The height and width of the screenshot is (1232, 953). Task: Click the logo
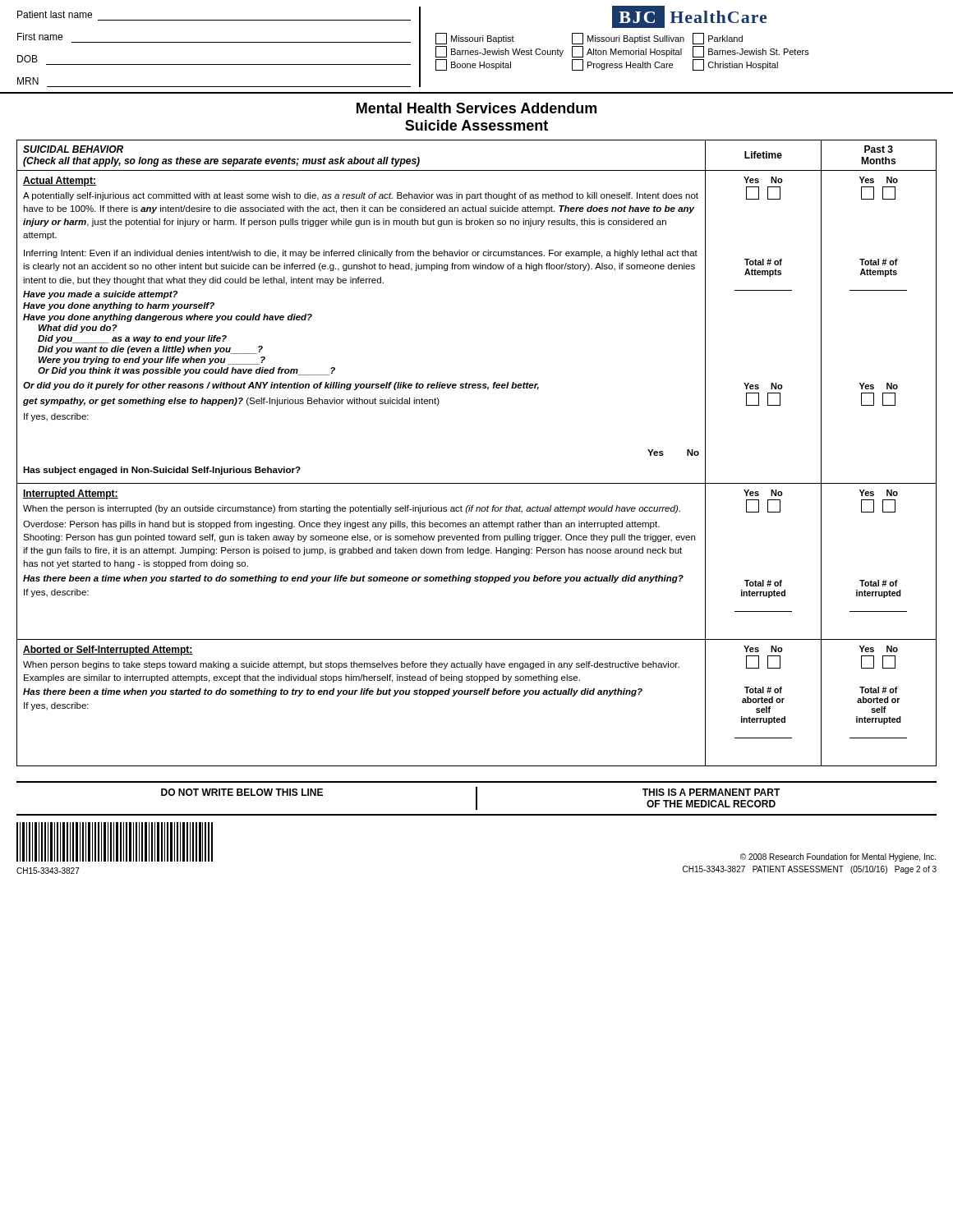coord(687,47)
